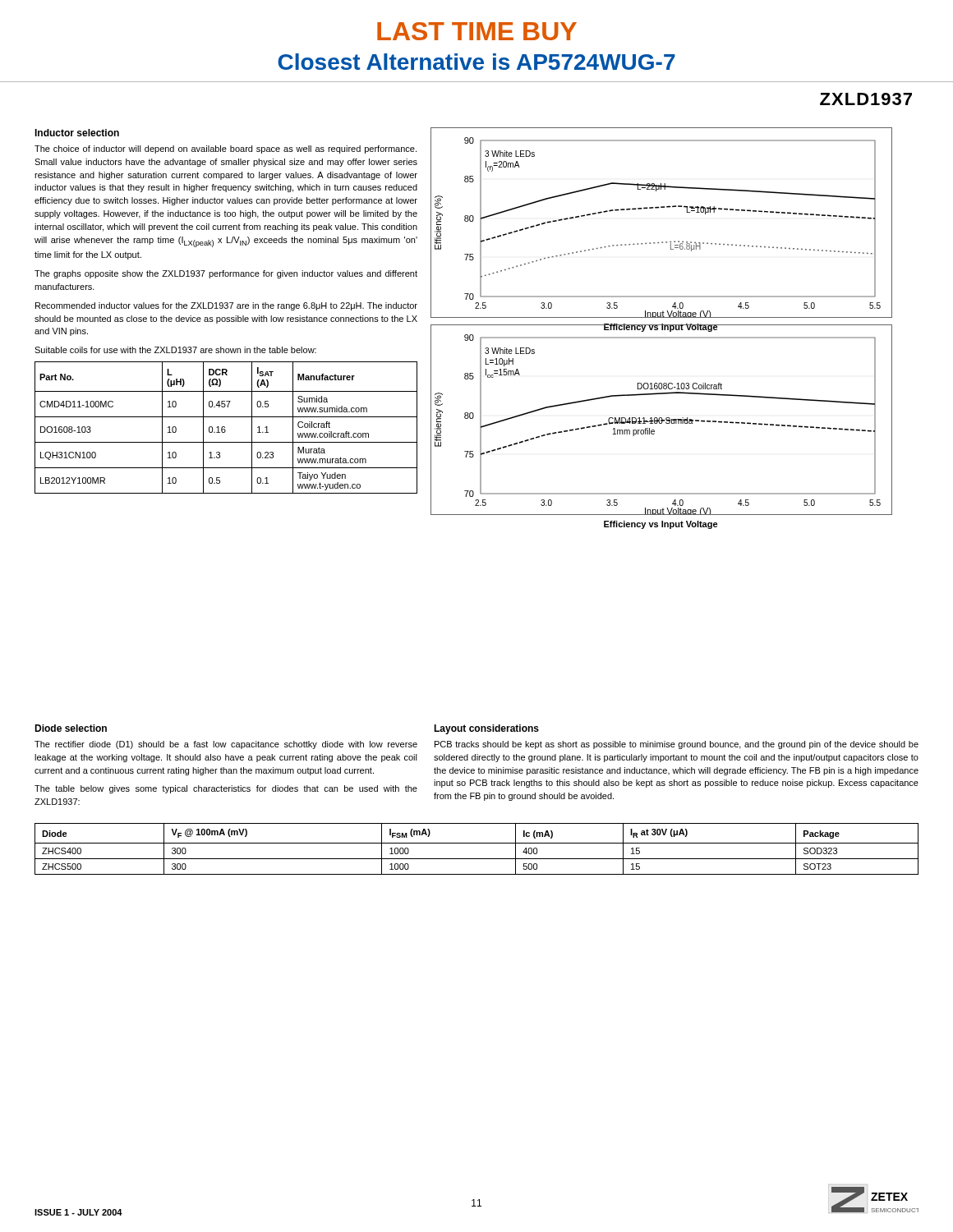The height and width of the screenshot is (1232, 953).
Task: Point to the block beginning "The table below gives some typical"
Action: 226,795
